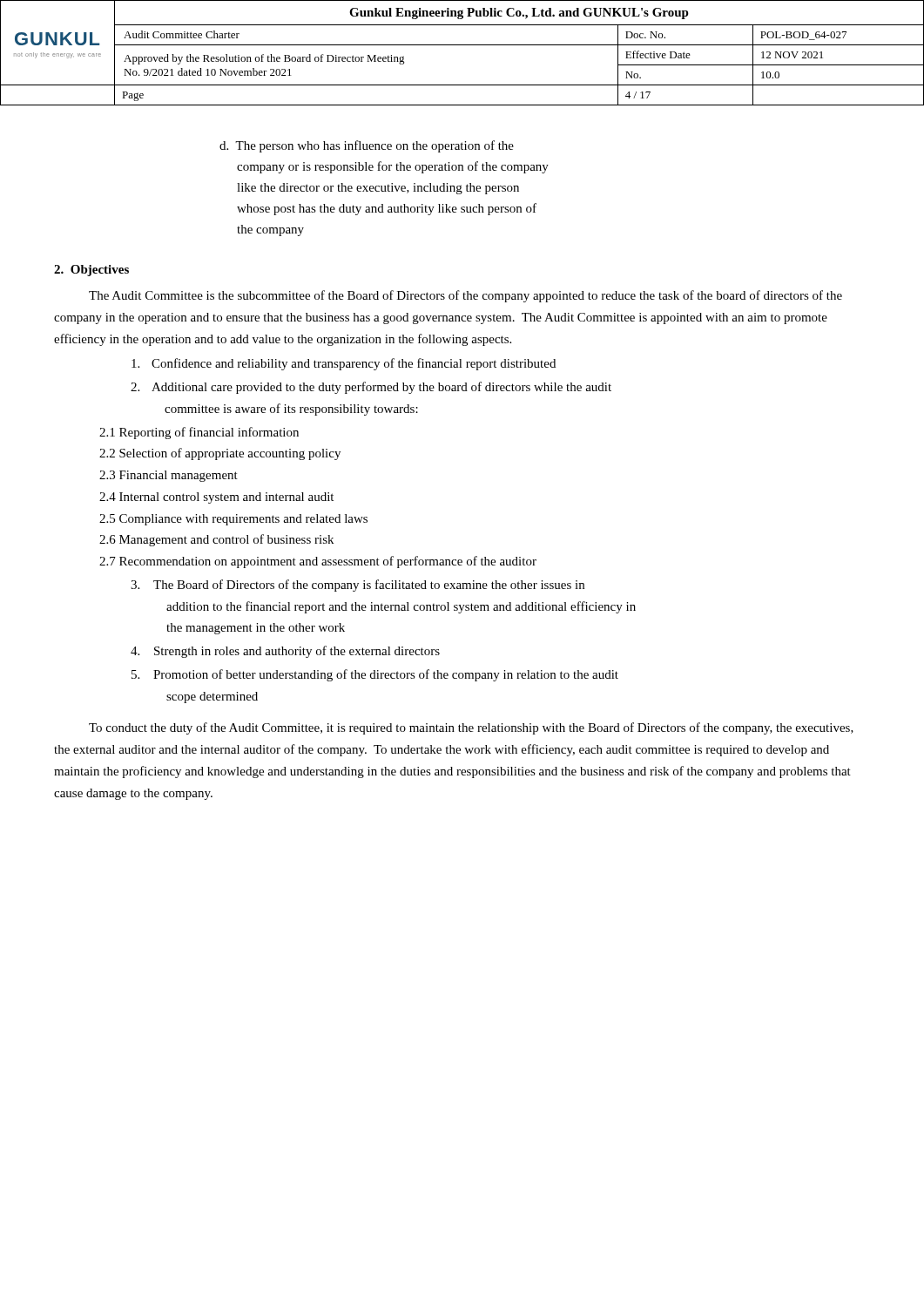Select the element starting "To conduct the"
Image resolution: width=924 pixels, height=1307 pixels.
pyautogui.click(x=454, y=760)
